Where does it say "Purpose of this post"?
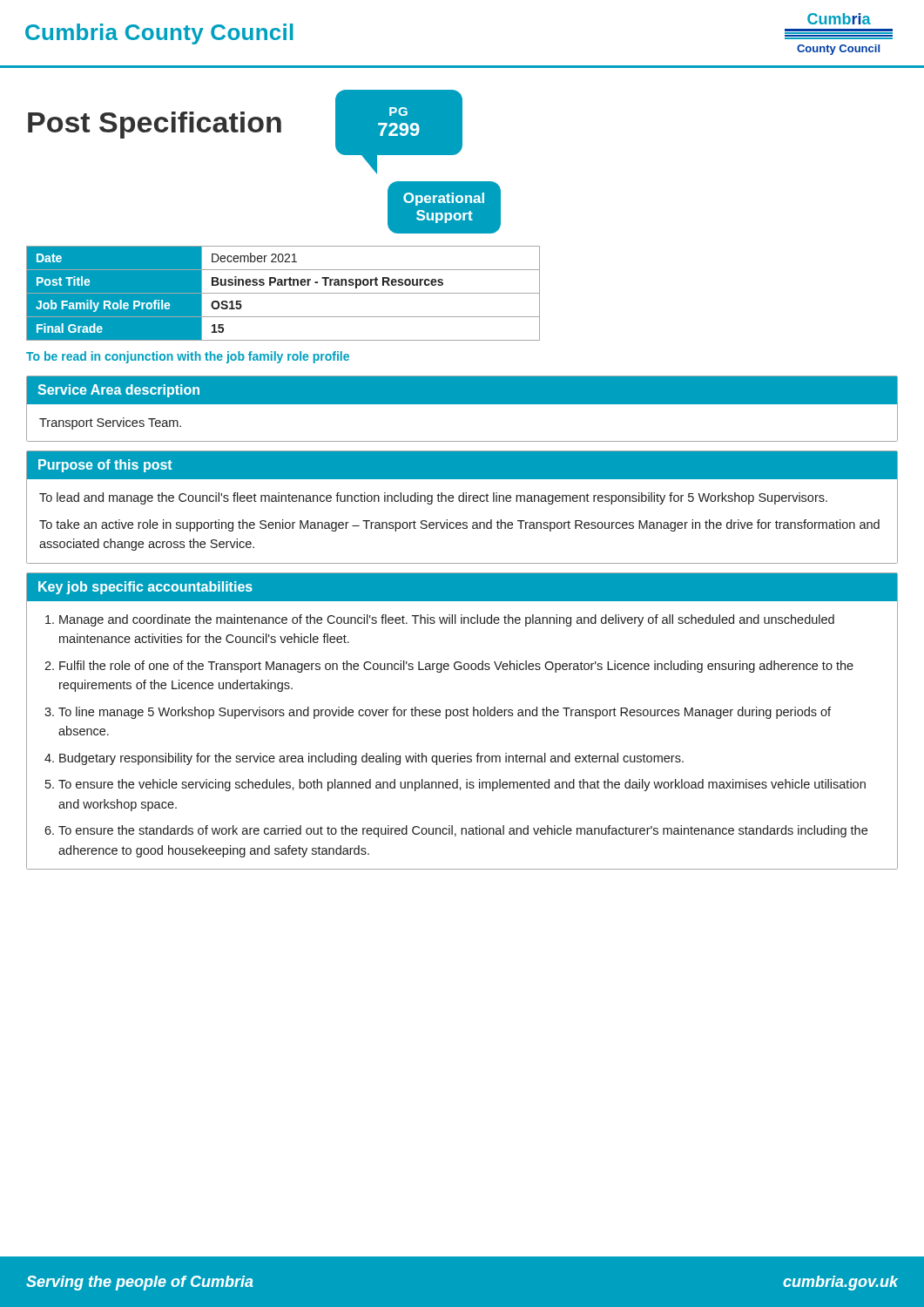 pos(105,465)
